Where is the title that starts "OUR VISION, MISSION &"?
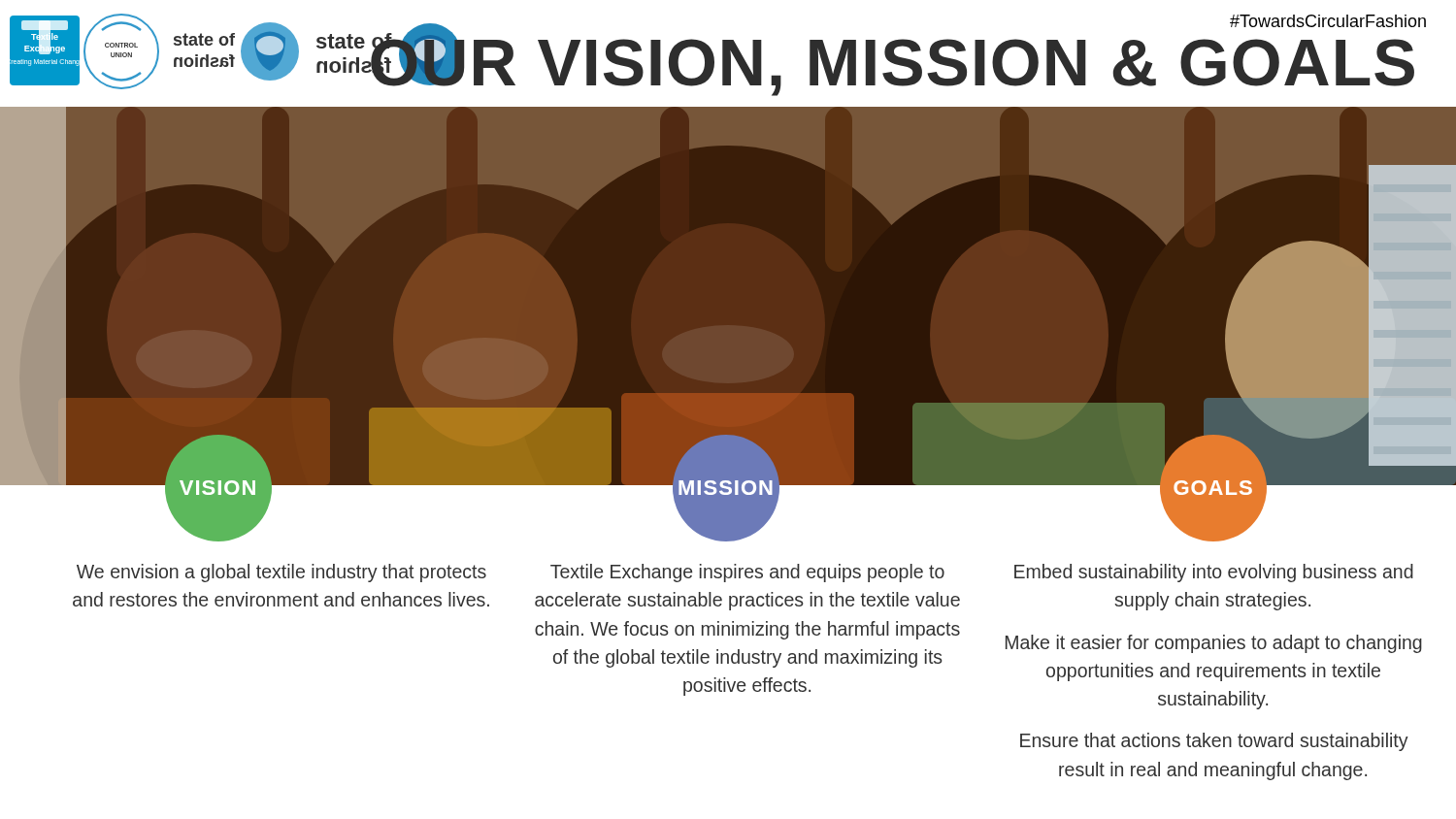 893,62
